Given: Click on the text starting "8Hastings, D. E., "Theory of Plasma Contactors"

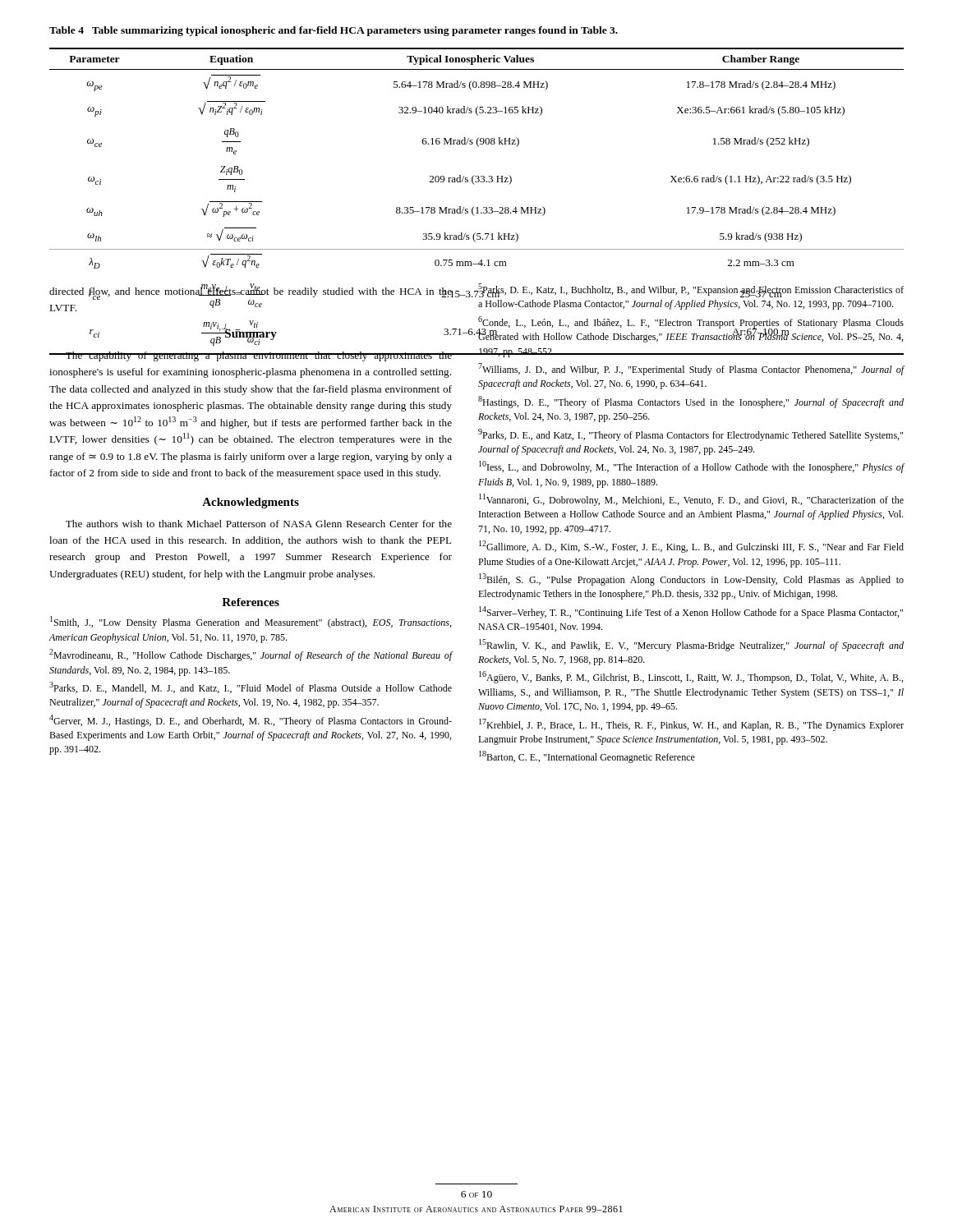Looking at the screenshot, I should 691,409.
